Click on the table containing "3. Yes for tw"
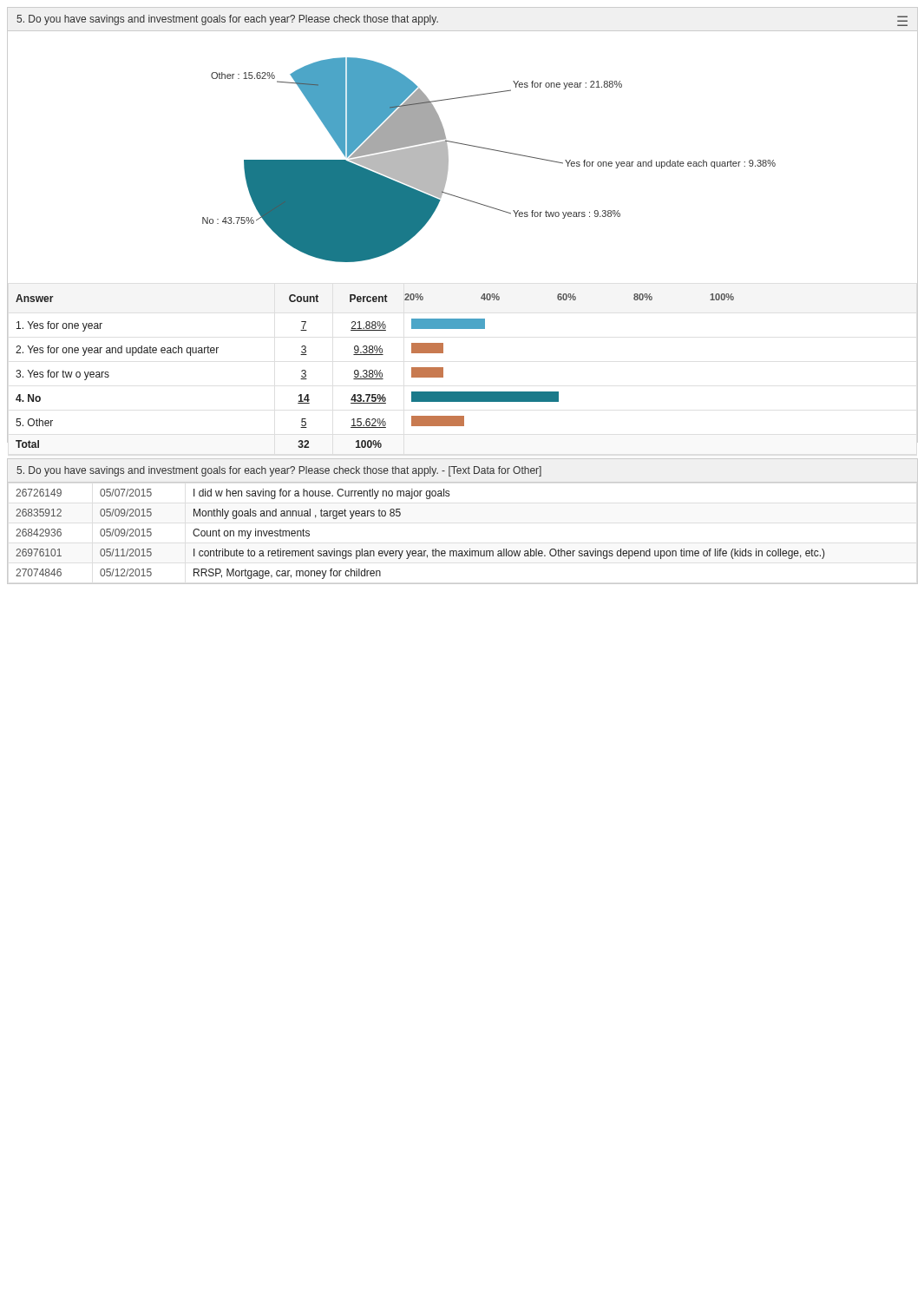Viewport: 924px width, 1302px height. (462, 369)
